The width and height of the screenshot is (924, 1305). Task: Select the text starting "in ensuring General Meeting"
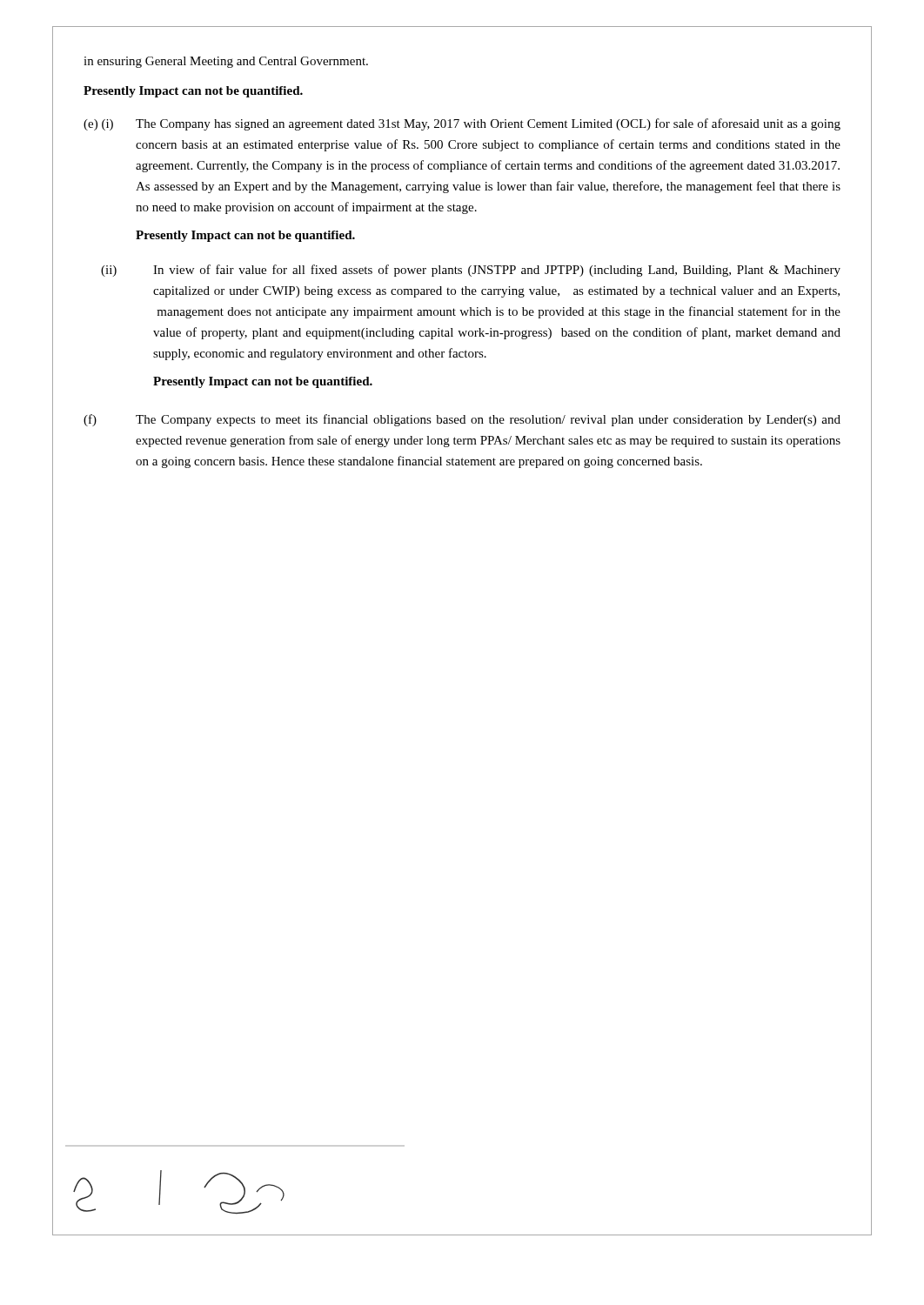tap(226, 61)
